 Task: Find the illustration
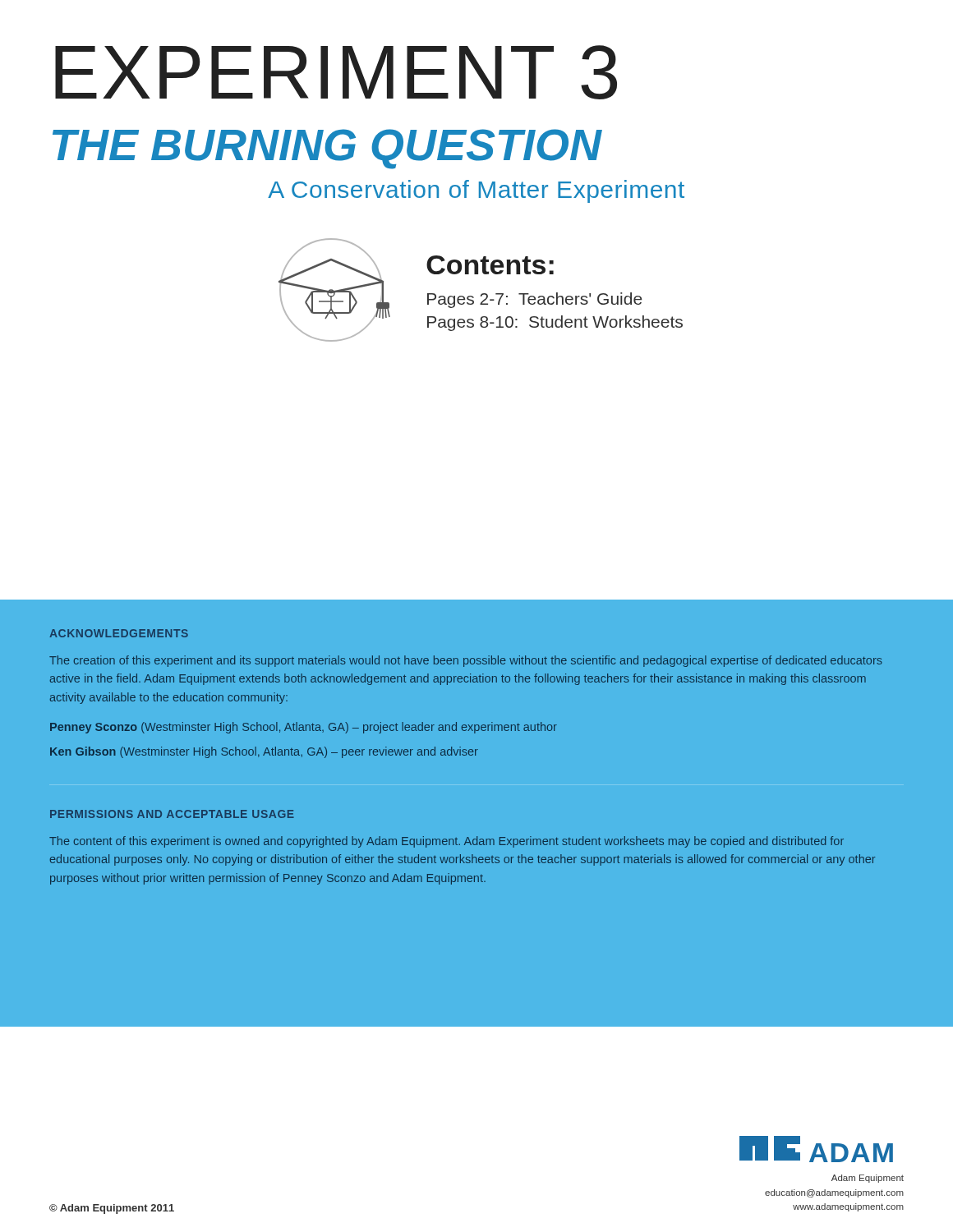331,292
